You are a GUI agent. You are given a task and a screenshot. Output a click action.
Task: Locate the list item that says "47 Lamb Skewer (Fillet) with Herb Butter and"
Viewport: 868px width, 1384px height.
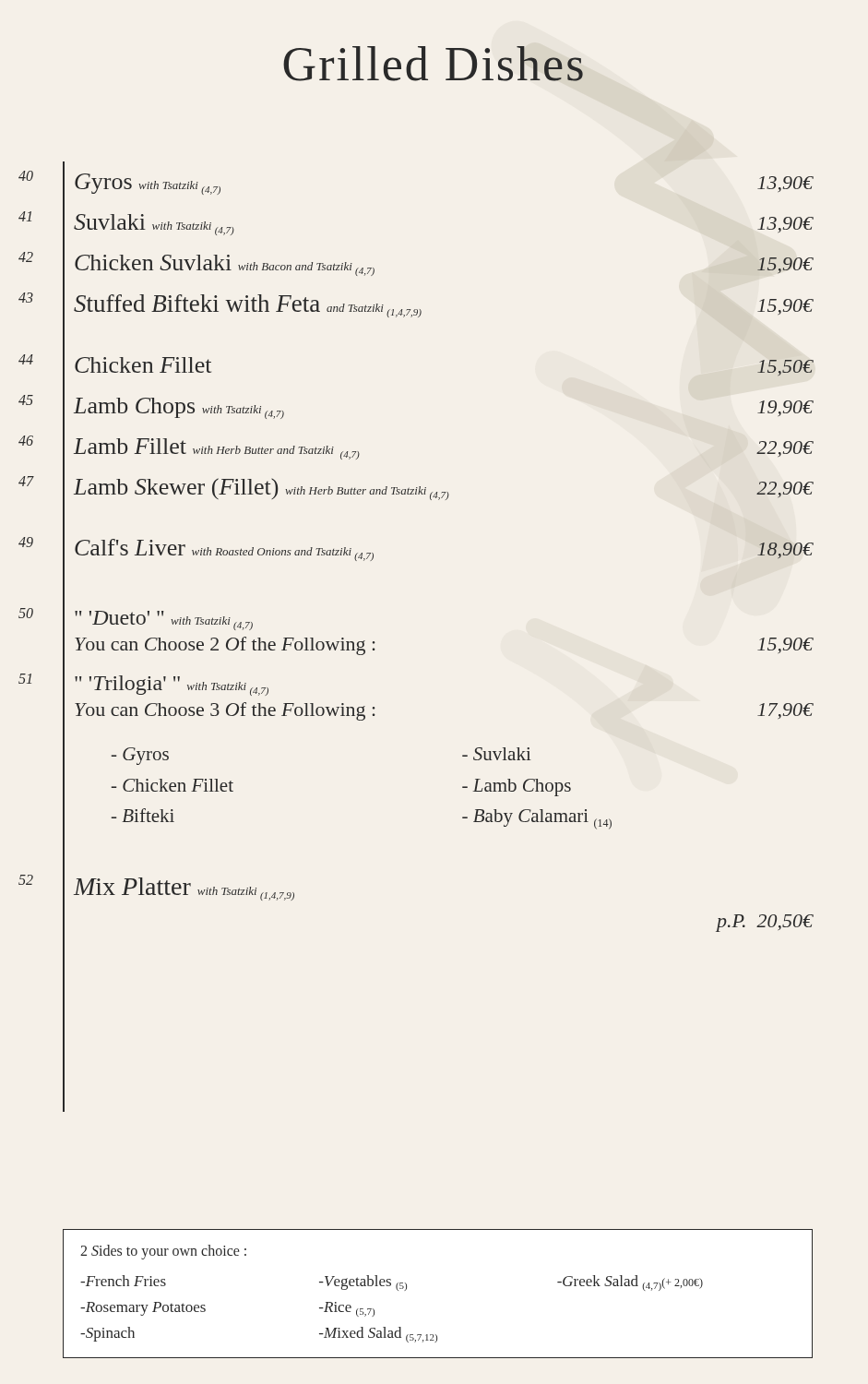pos(443,487)
